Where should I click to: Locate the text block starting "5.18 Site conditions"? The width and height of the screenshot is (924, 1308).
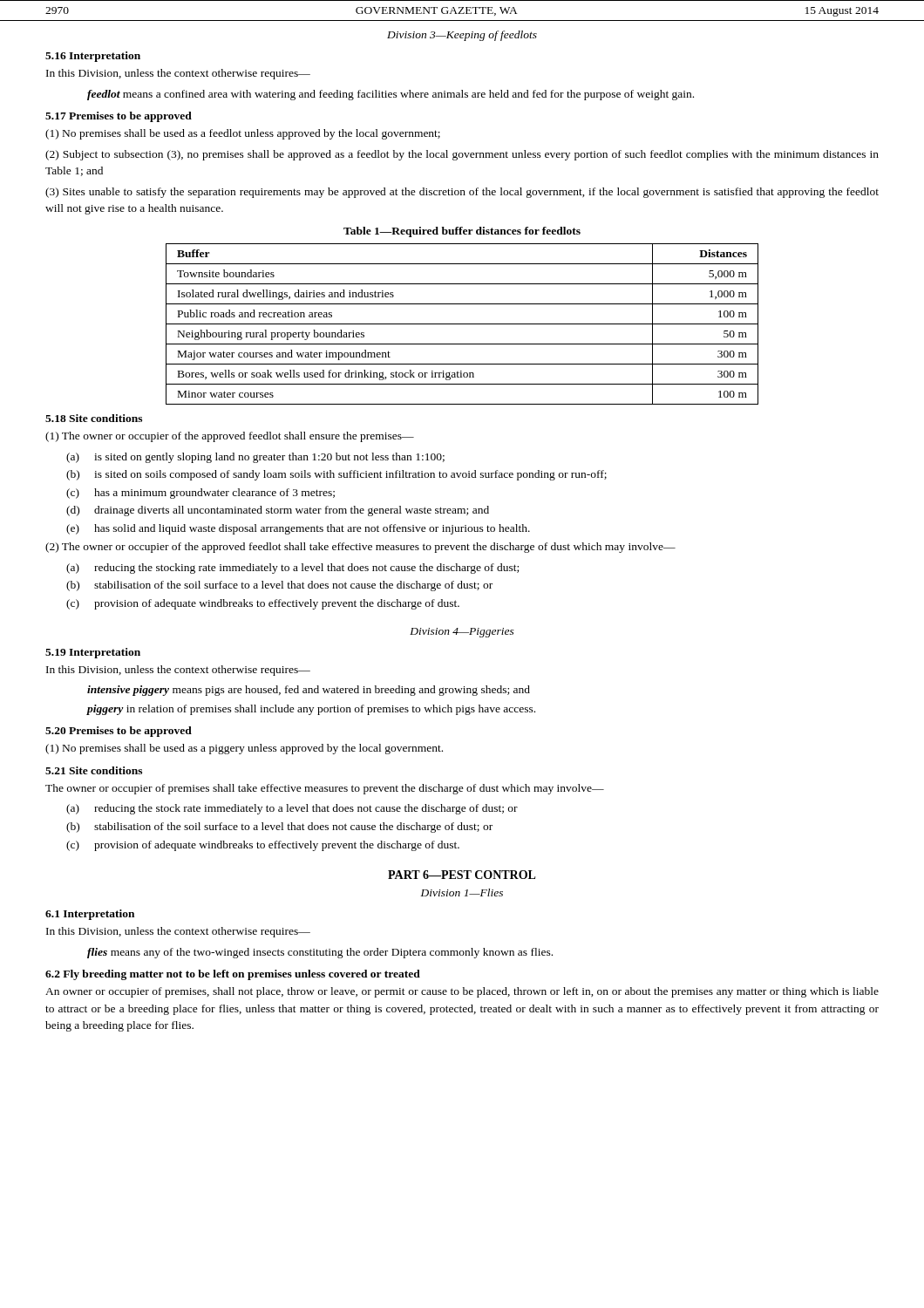click(94, 418)
